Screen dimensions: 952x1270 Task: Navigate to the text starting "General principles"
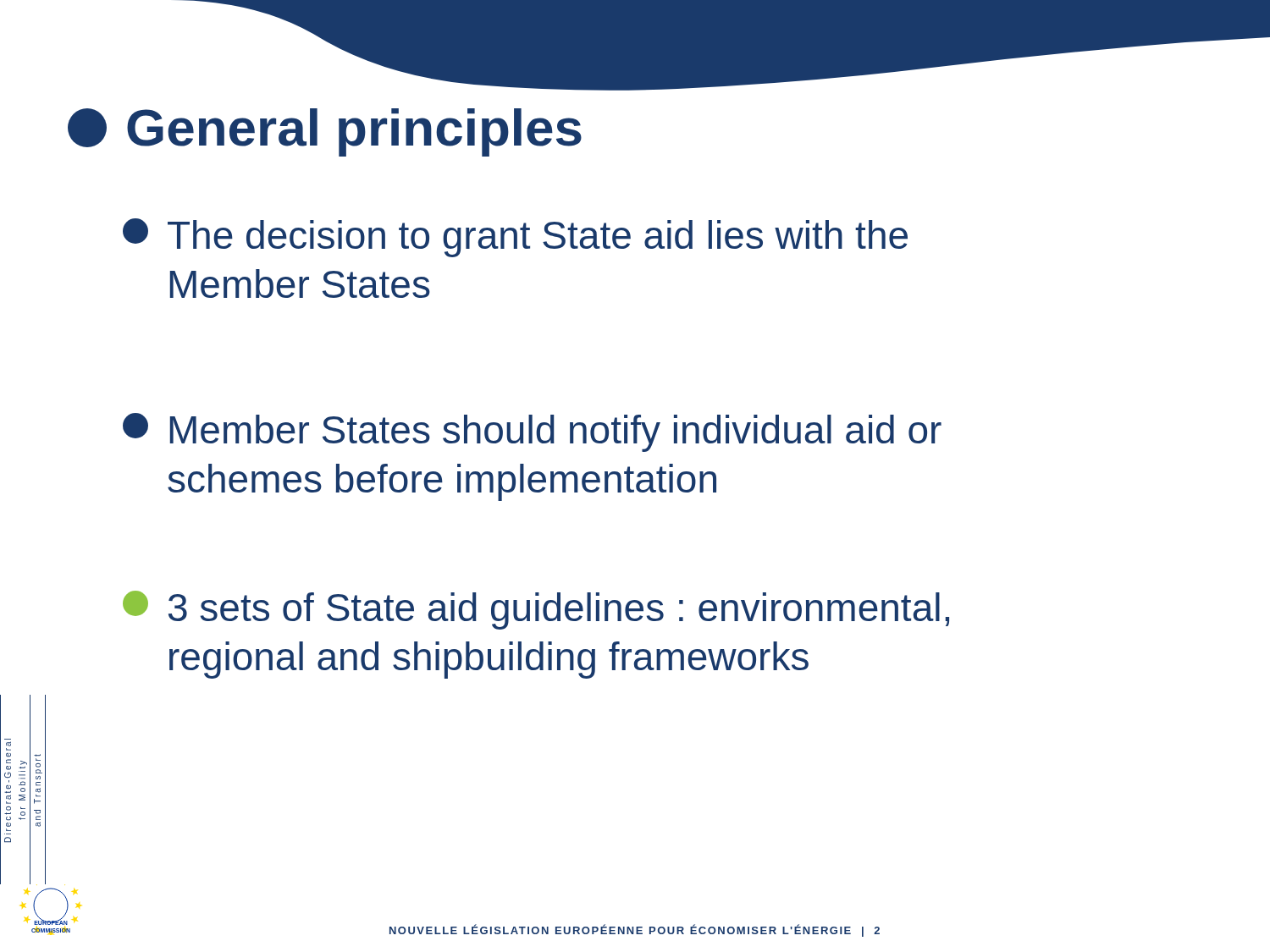pyautogui.click(x=326, y=127)
